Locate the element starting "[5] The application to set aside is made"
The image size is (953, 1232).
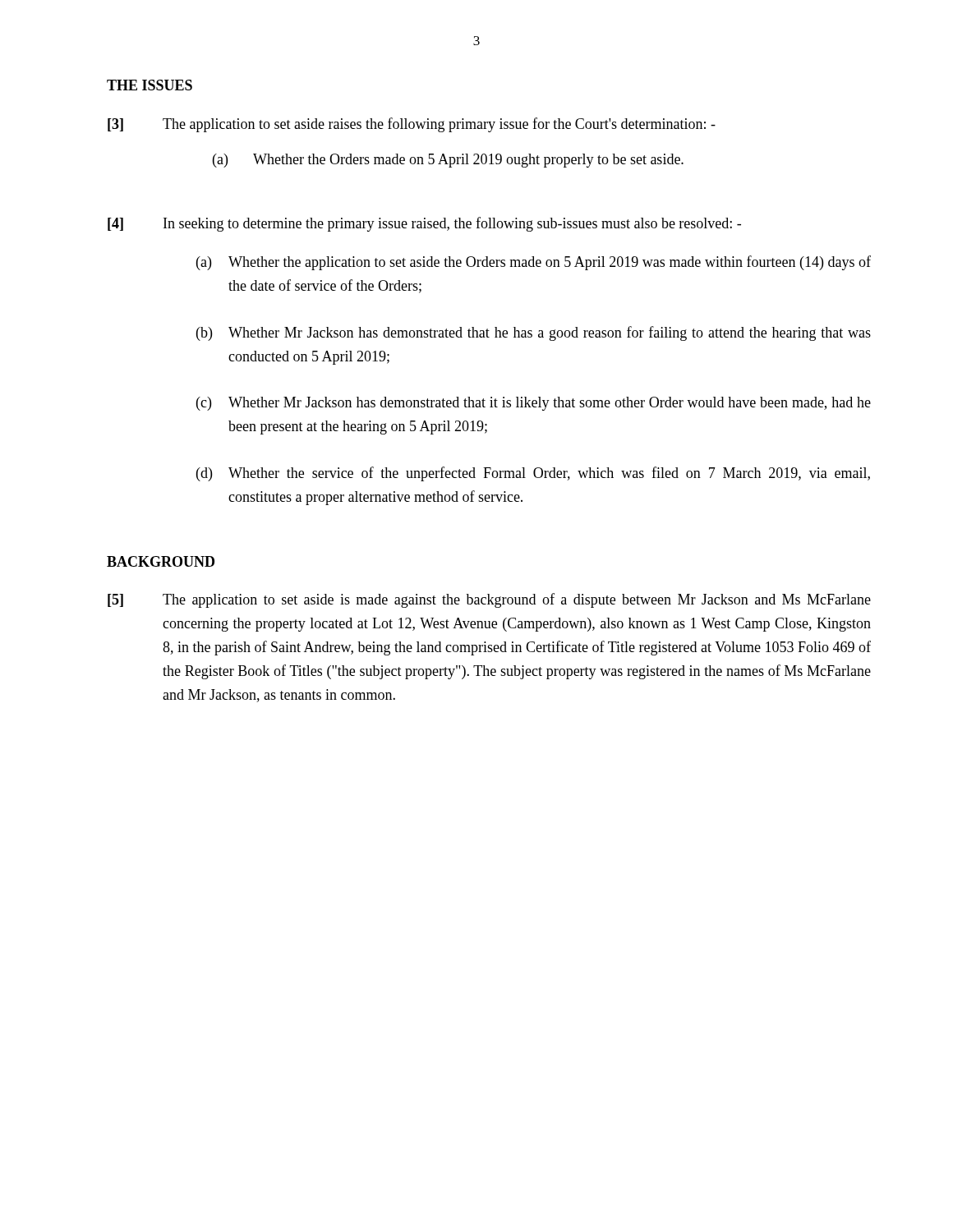click(489, 648)
